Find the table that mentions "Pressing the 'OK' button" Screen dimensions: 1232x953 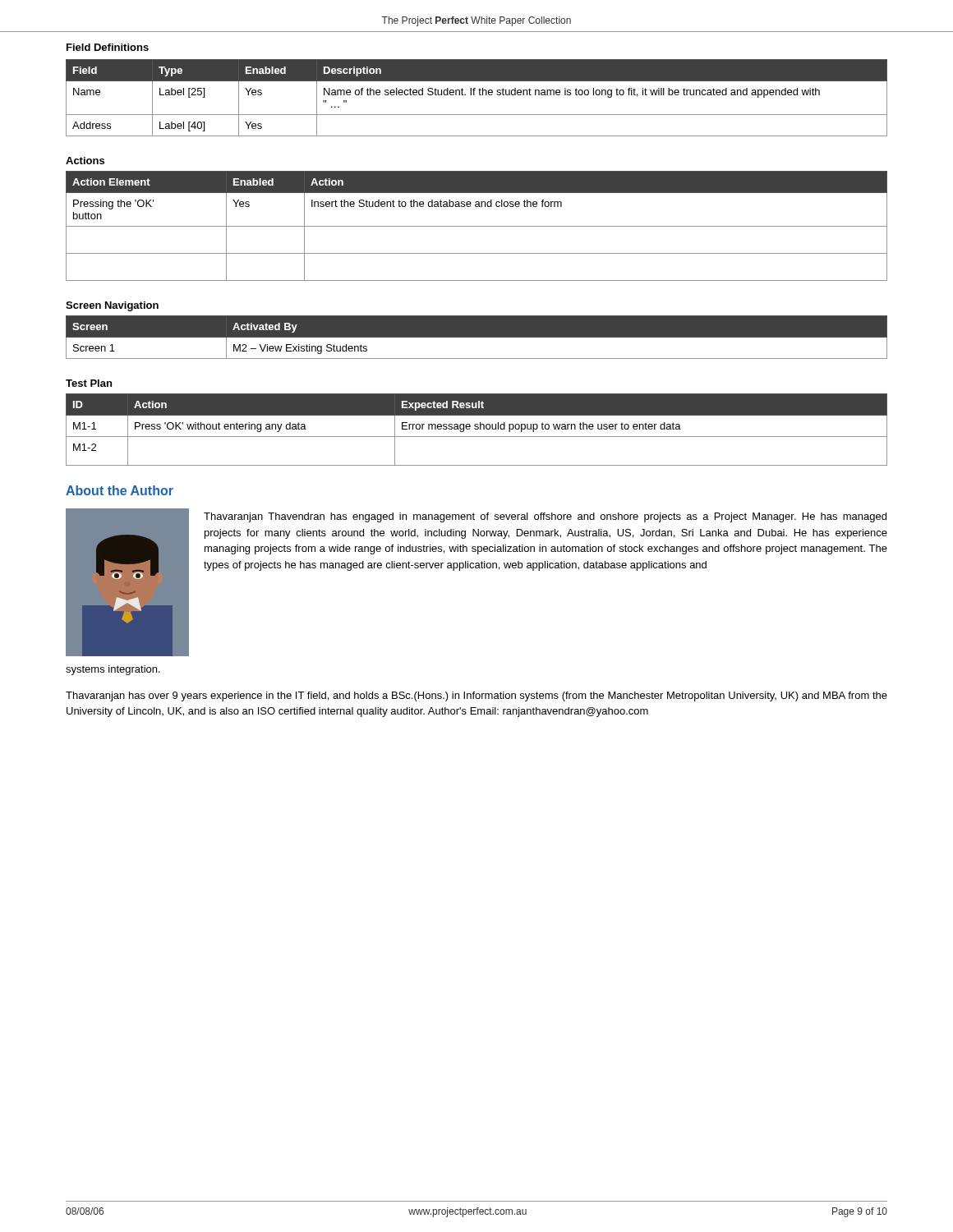[476, 226]
